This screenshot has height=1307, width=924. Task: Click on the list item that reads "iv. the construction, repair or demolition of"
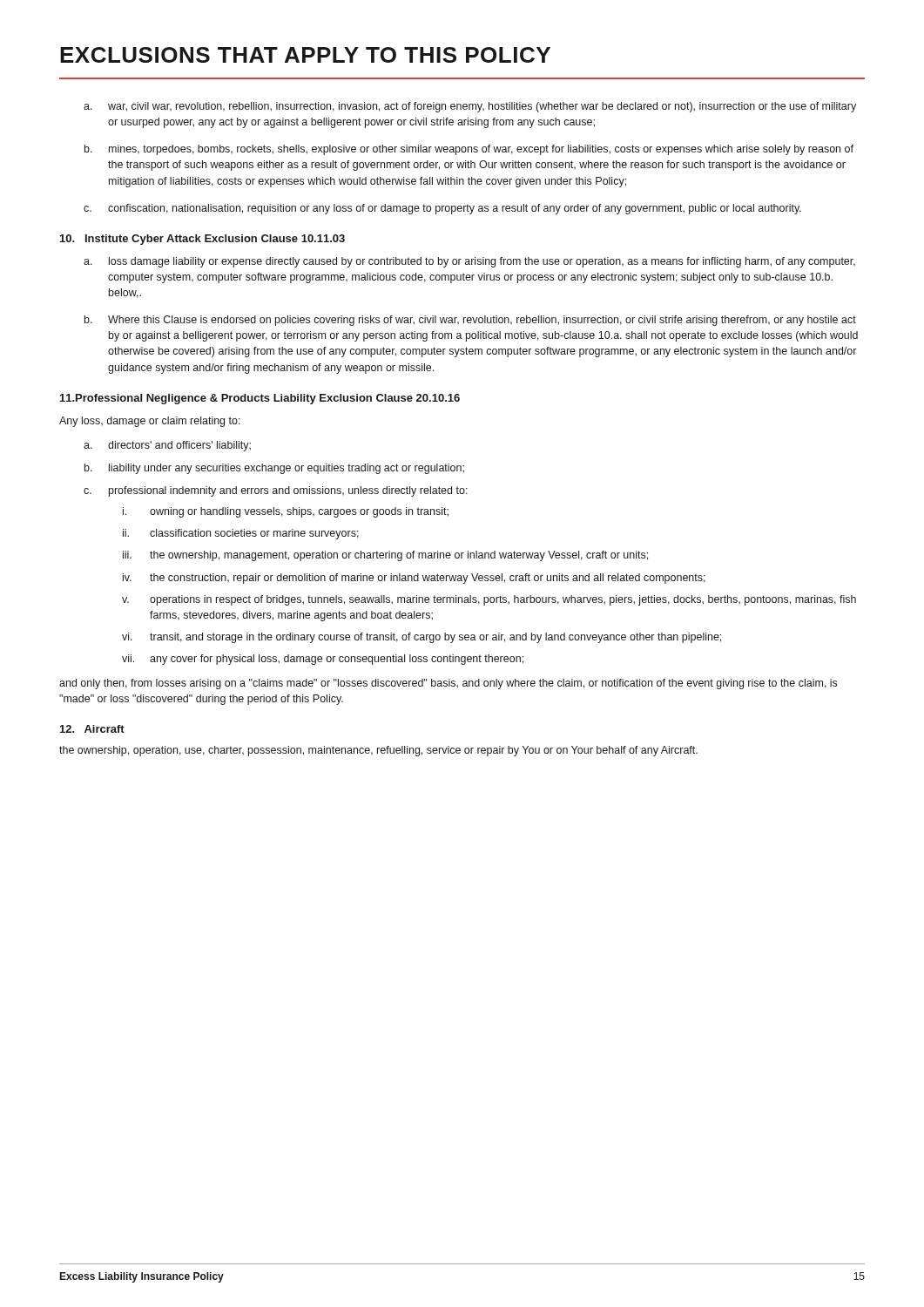(493, 577)
